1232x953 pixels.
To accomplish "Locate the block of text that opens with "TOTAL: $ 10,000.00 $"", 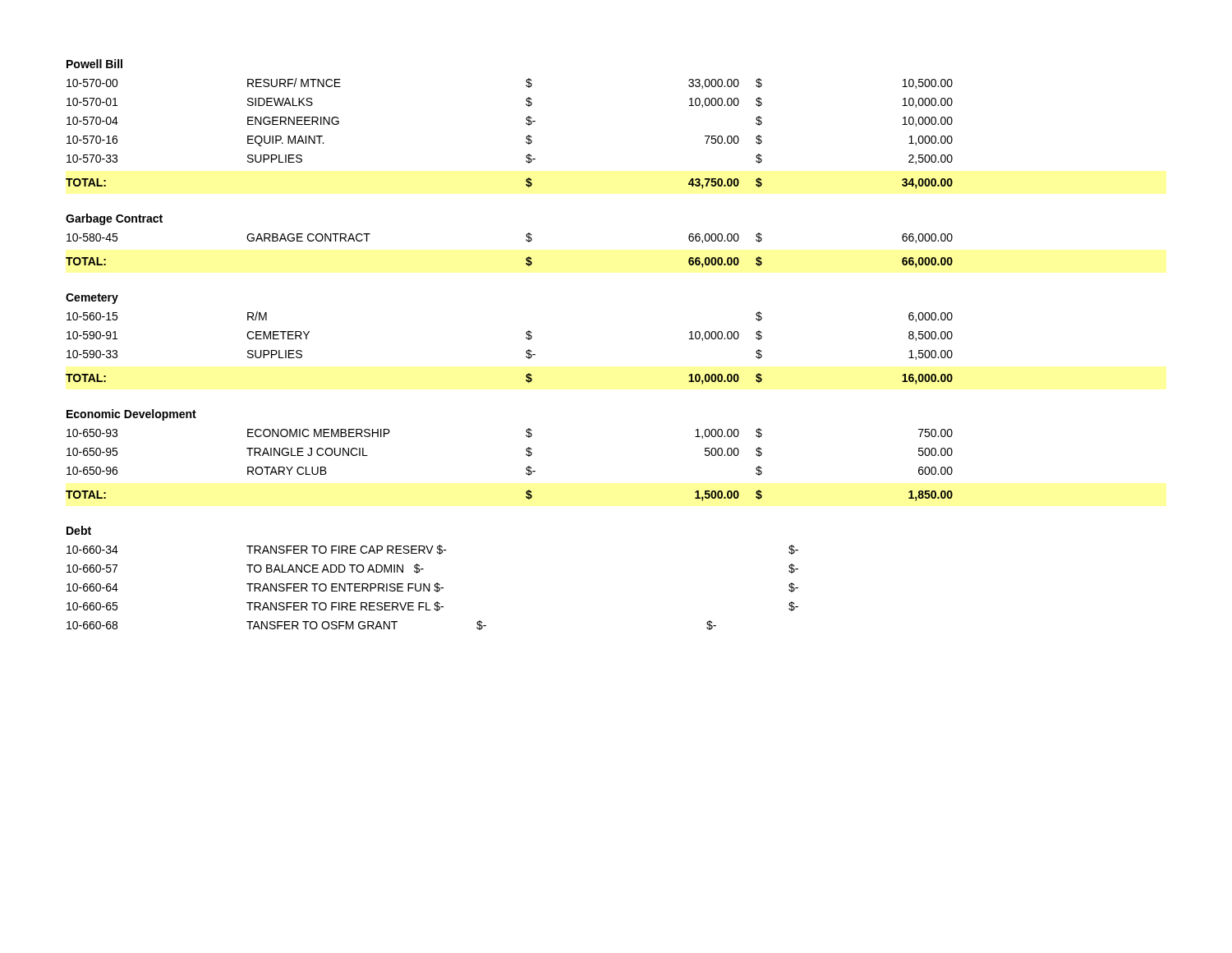I will 84,378.
